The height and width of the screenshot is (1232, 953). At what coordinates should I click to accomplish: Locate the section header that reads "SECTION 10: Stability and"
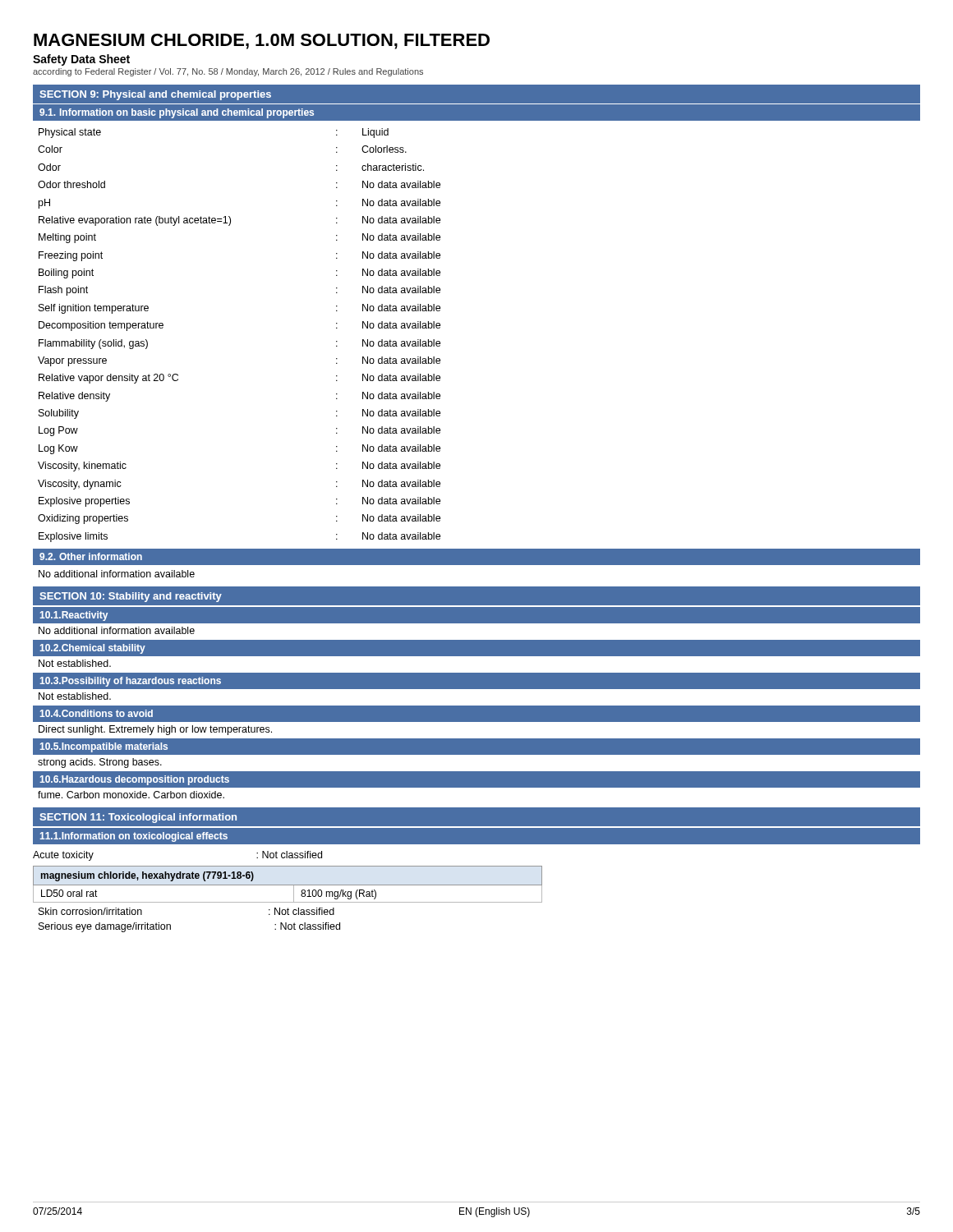131,596
